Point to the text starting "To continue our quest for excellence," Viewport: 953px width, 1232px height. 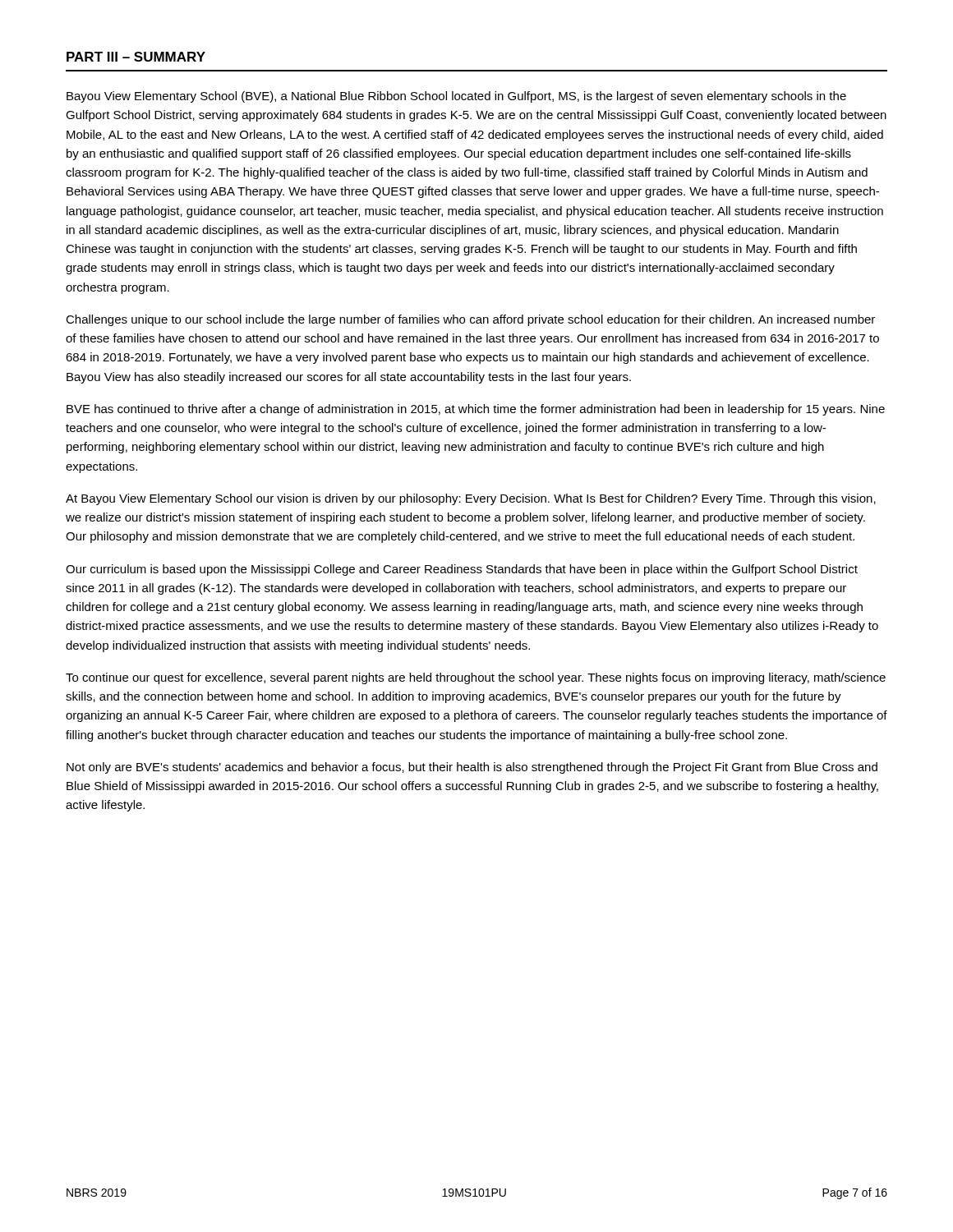[476, 706]
